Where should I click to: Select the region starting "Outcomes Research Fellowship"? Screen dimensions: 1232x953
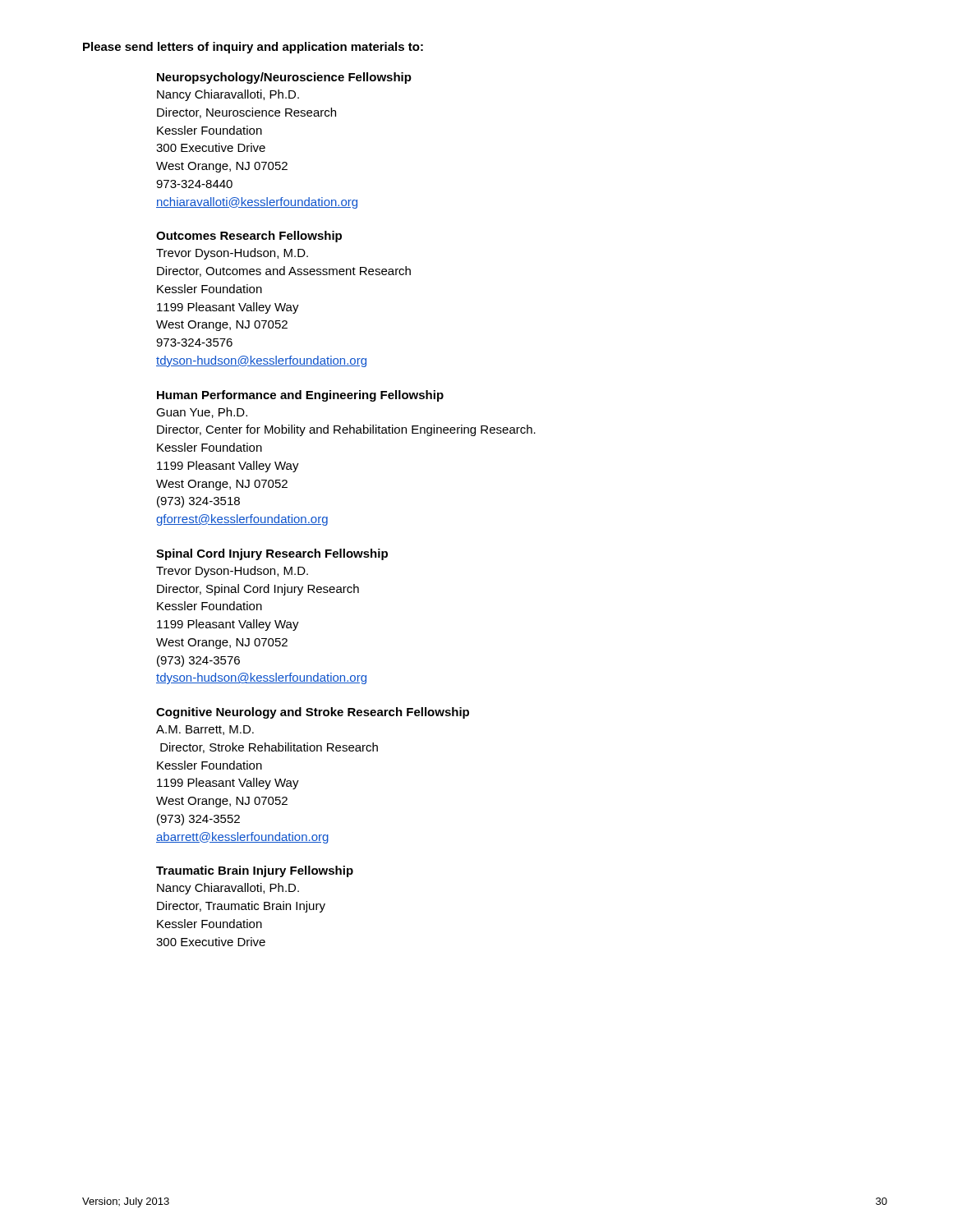249,235
